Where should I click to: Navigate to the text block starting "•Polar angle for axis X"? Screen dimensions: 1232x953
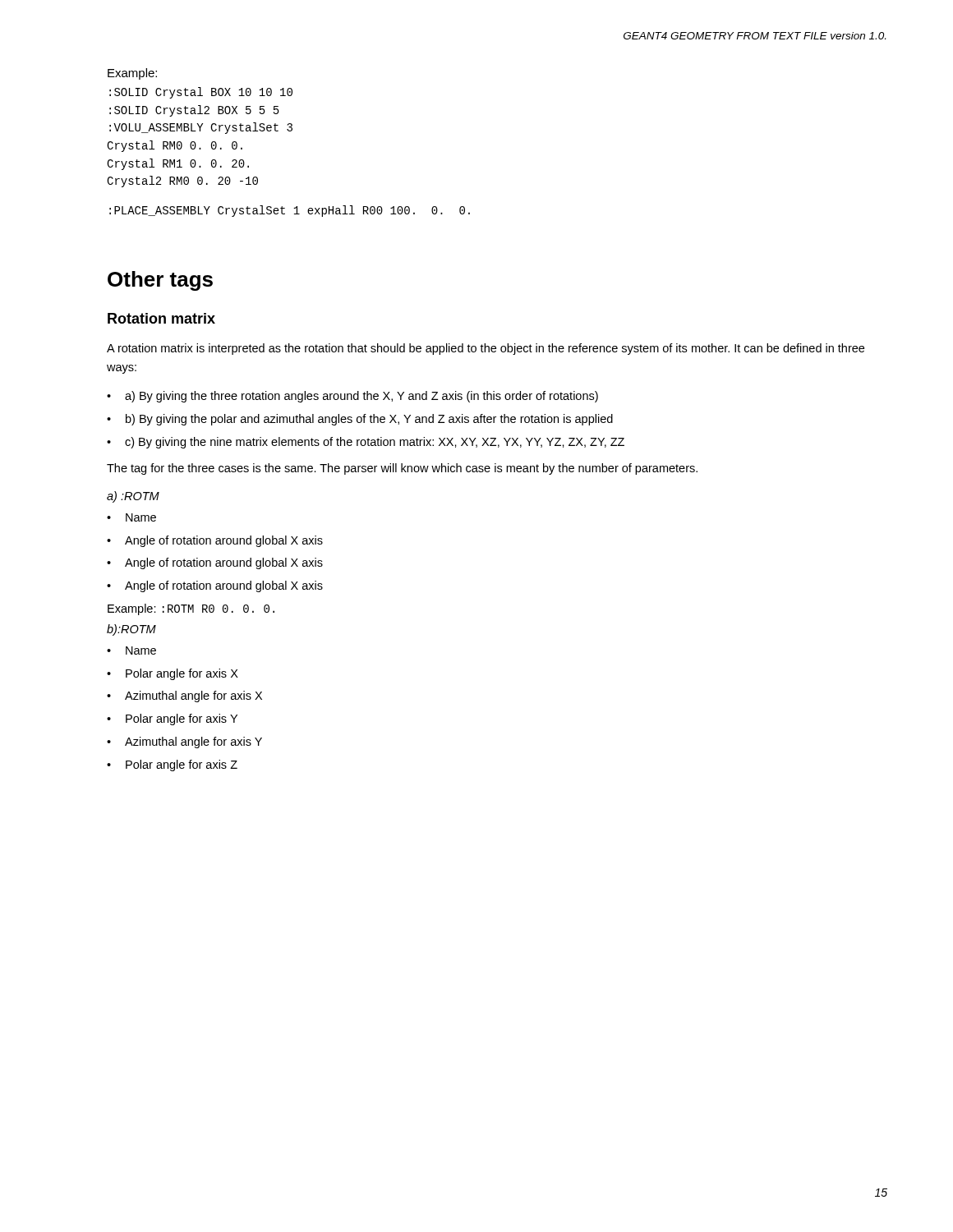click(172, 674)
